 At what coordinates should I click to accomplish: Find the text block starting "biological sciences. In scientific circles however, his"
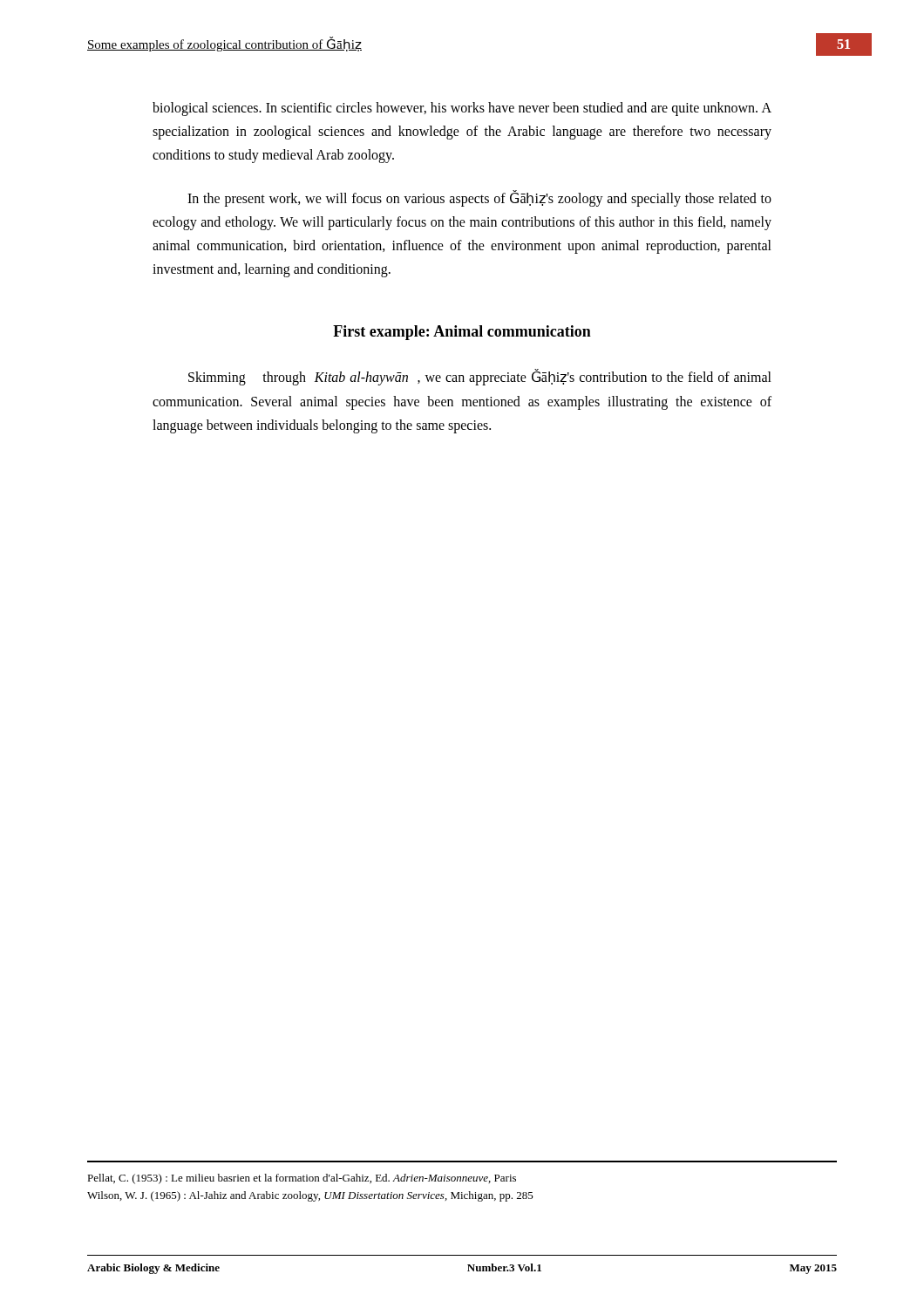pos(462,131)
